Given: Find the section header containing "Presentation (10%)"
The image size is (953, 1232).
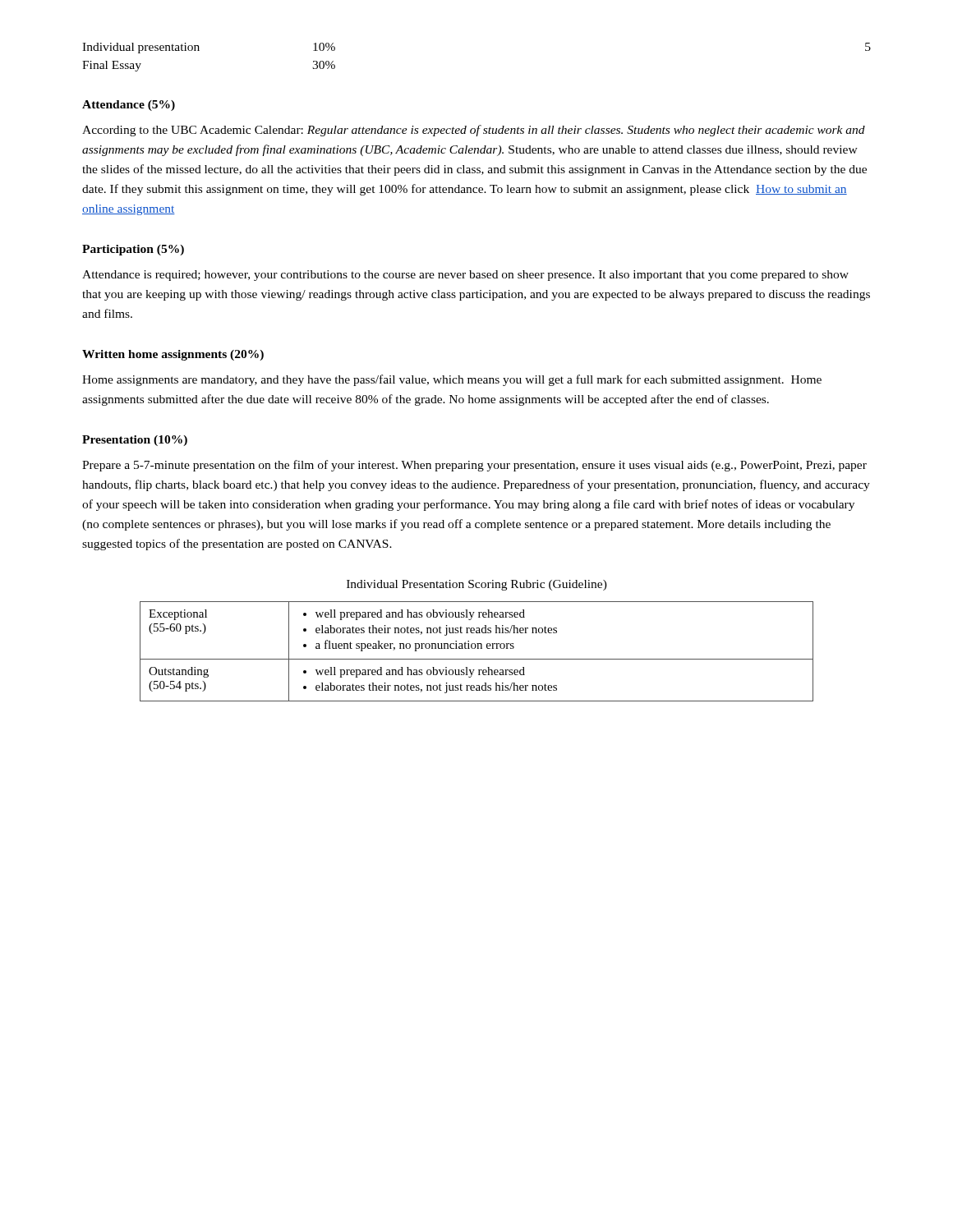Looking at the screenshot, I should tap(135, 439).
